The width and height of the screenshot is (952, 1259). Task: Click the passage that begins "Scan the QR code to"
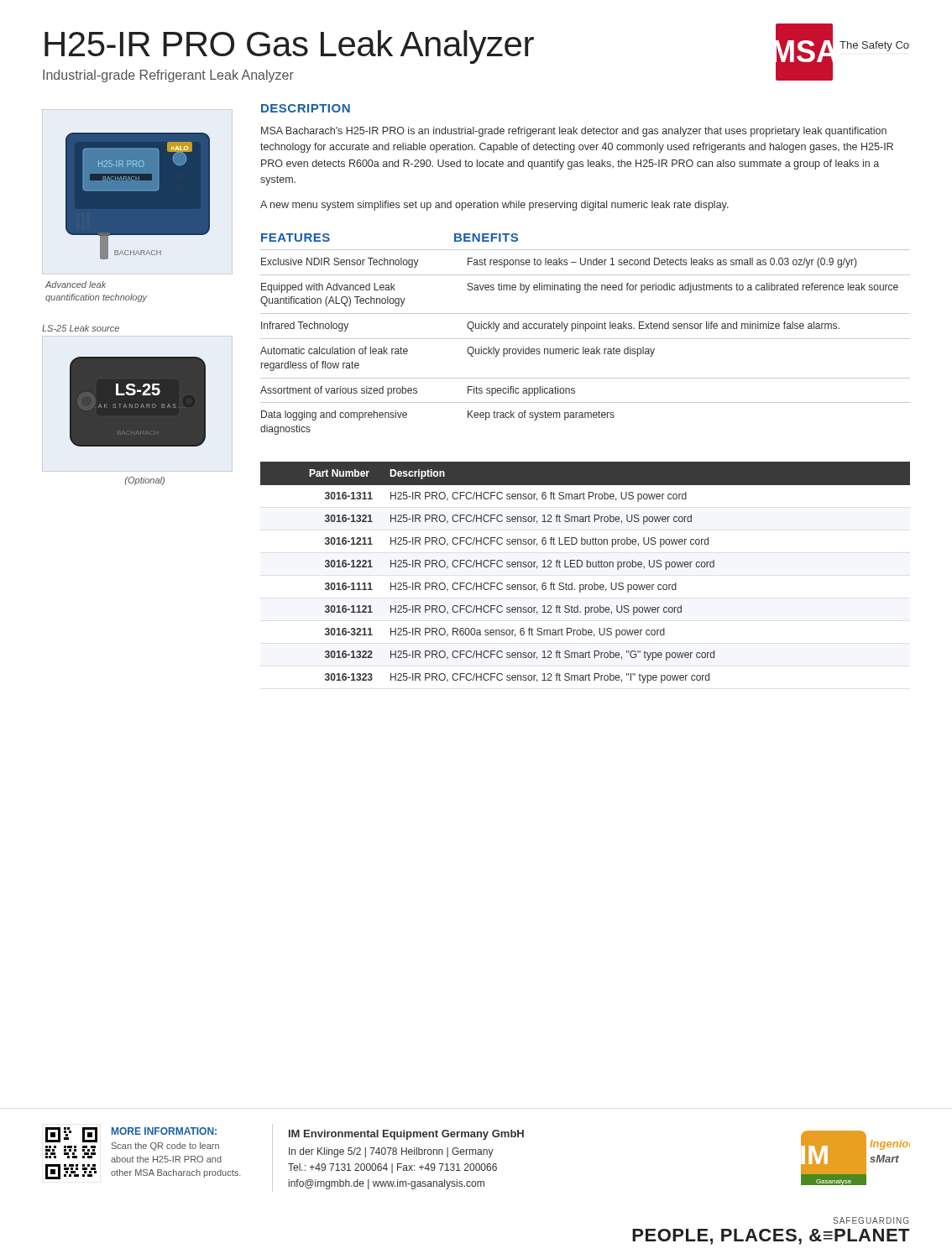[176, 1159]
